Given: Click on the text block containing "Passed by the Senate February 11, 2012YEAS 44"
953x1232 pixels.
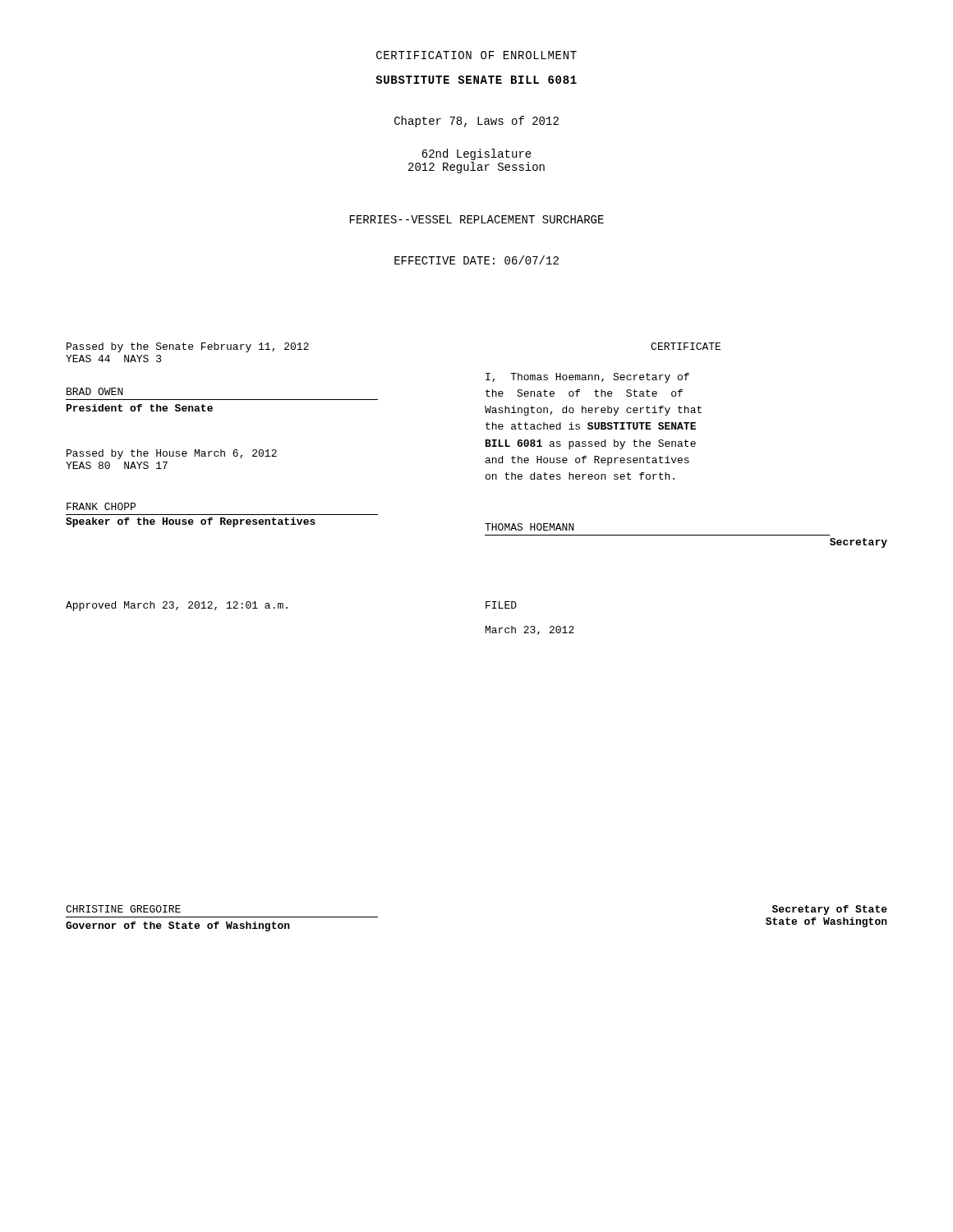Looking at the screenshot, I should coord(188,353).
